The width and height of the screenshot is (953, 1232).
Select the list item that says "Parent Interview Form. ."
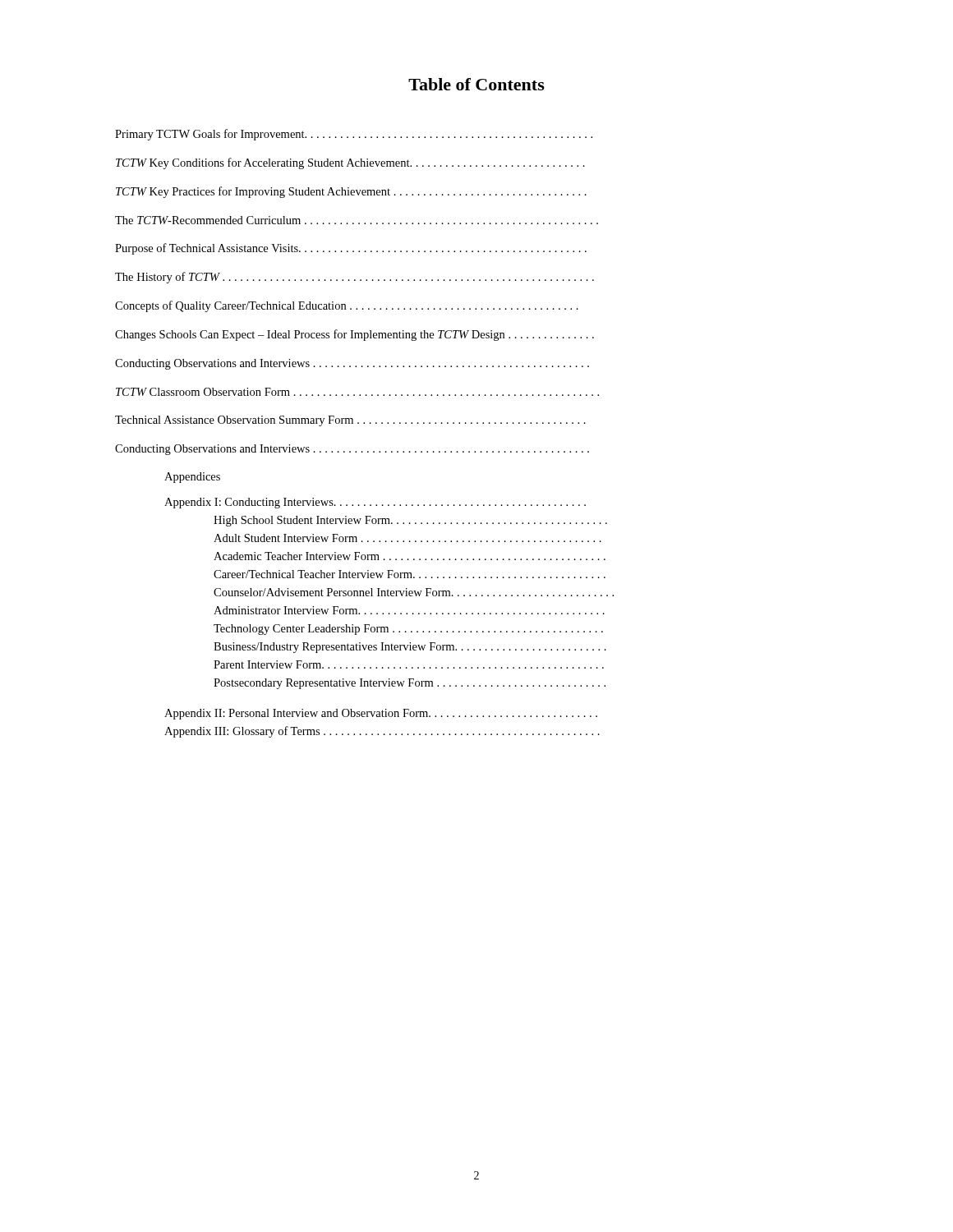tap(409, 665)
